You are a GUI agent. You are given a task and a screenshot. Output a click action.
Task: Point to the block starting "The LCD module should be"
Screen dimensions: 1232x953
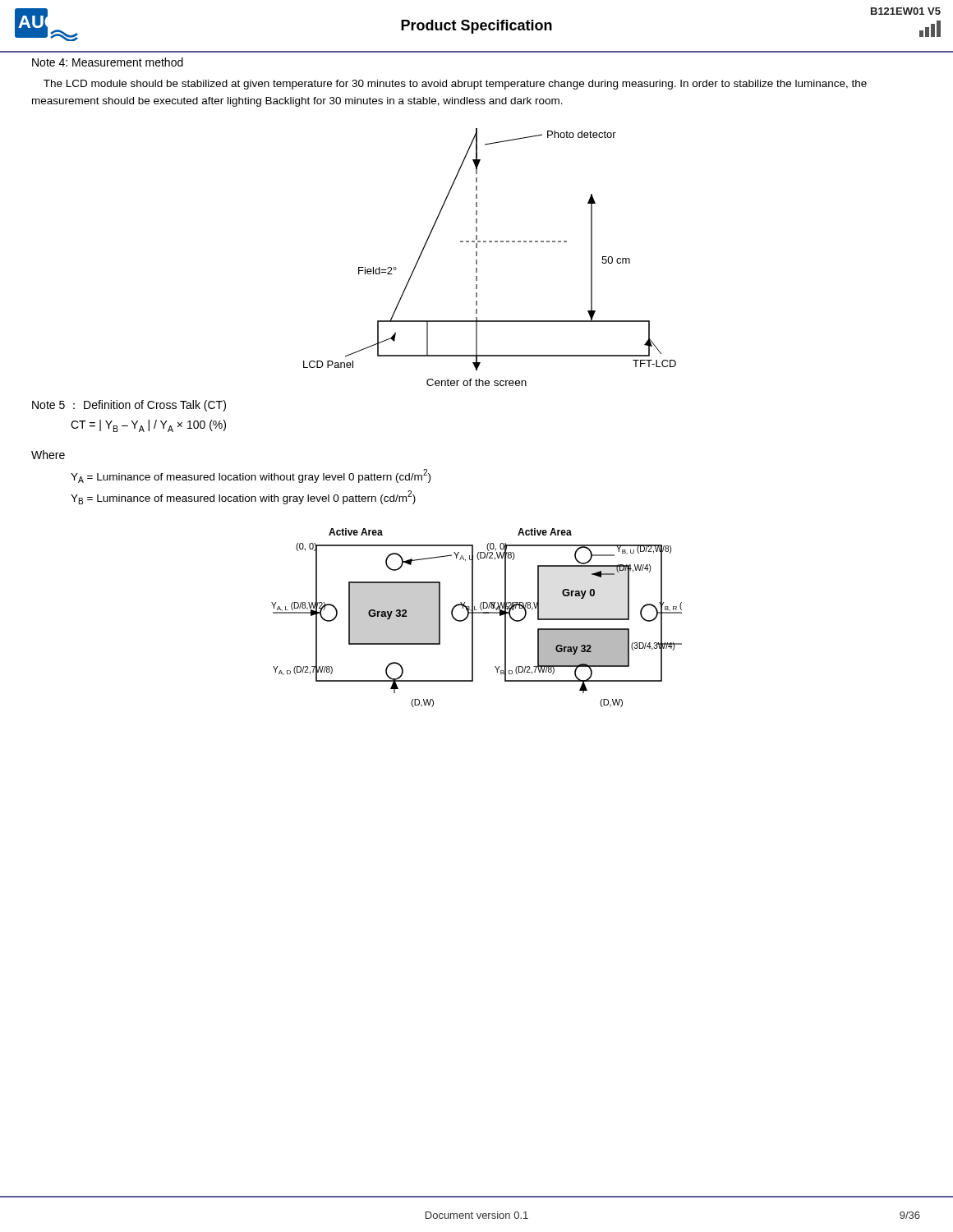tap(449, 92)
